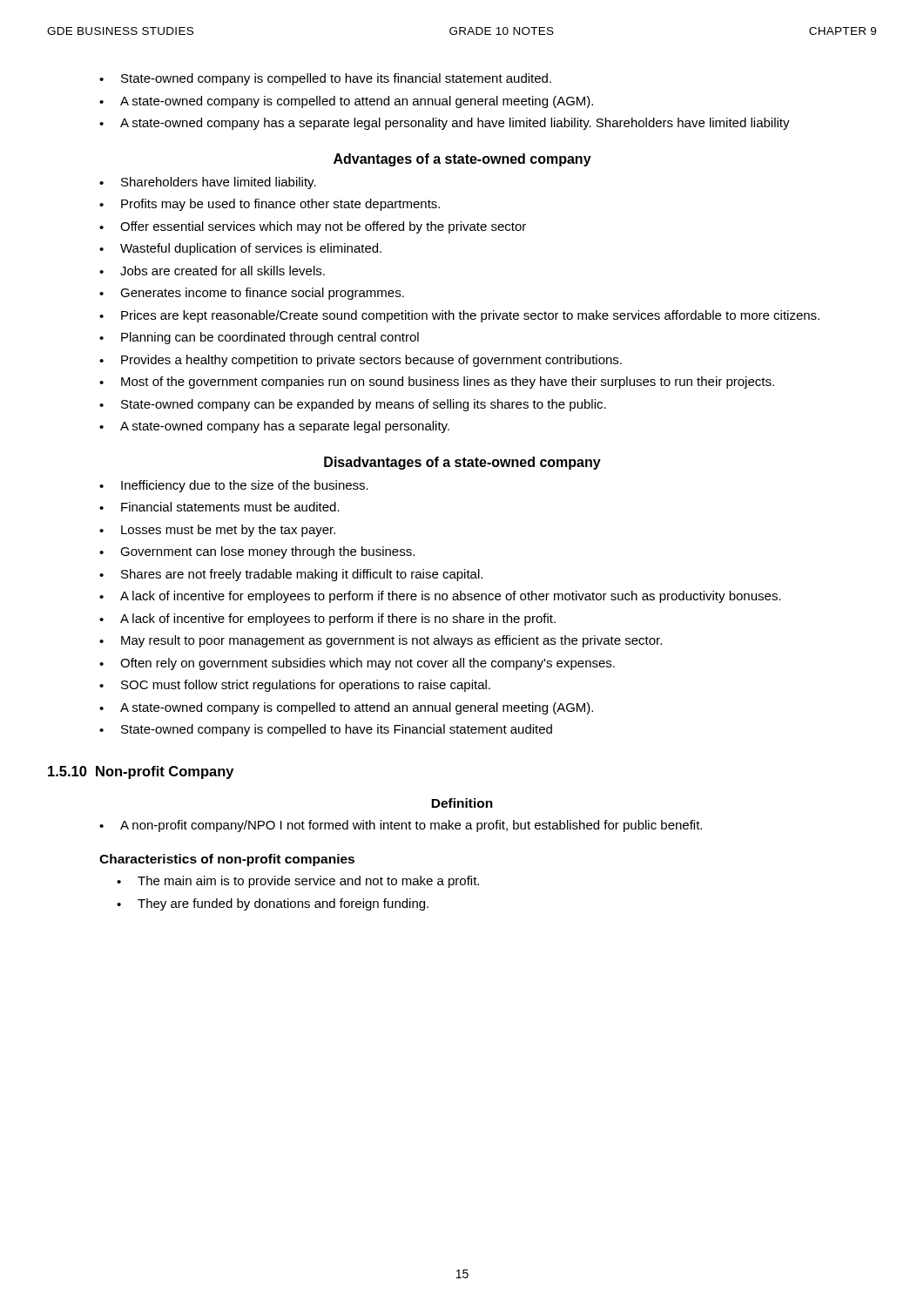Point to the block beginning "• Jobs are created for"
The height and width of the screenshot is (1307, 924).
pyautogui.click(x=212, y=271)
